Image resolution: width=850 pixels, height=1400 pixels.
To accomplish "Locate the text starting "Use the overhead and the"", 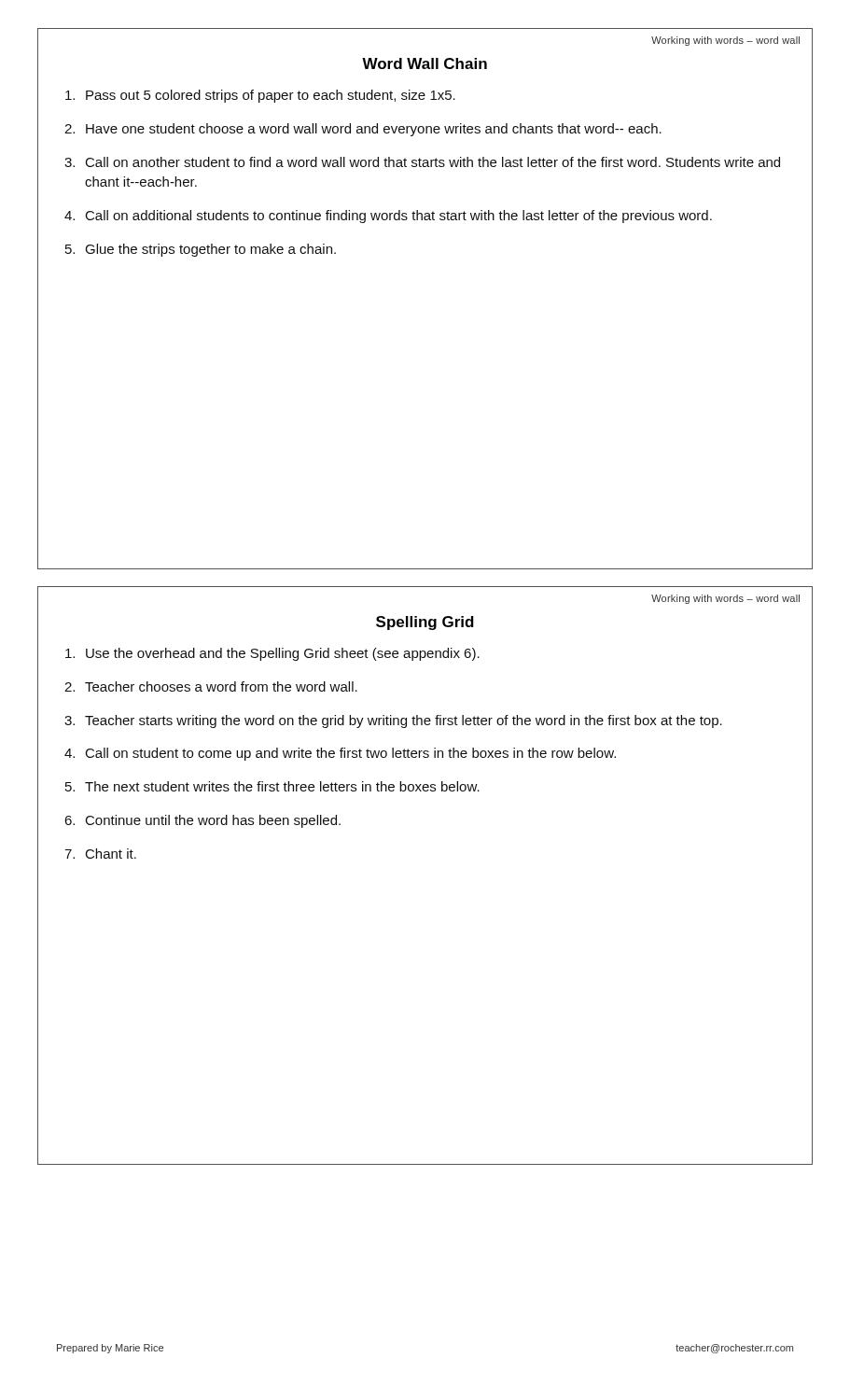I will pyautogui.click(x=427, y=653).
